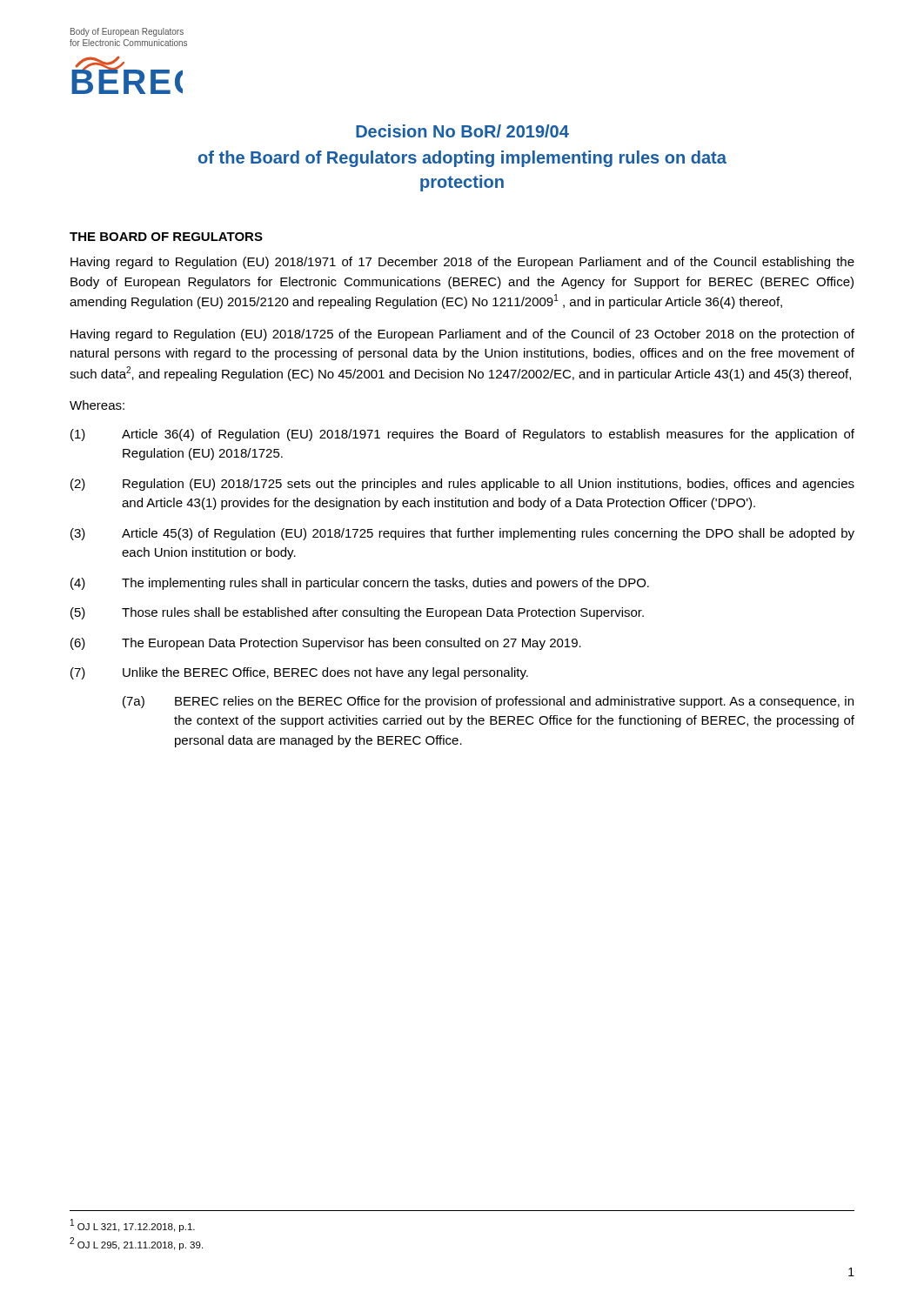Find the title that reads "Decision No BoR/ 2019/04 of"
The width and height of the screenshot is (924, 1305).
tap(462, 158)
